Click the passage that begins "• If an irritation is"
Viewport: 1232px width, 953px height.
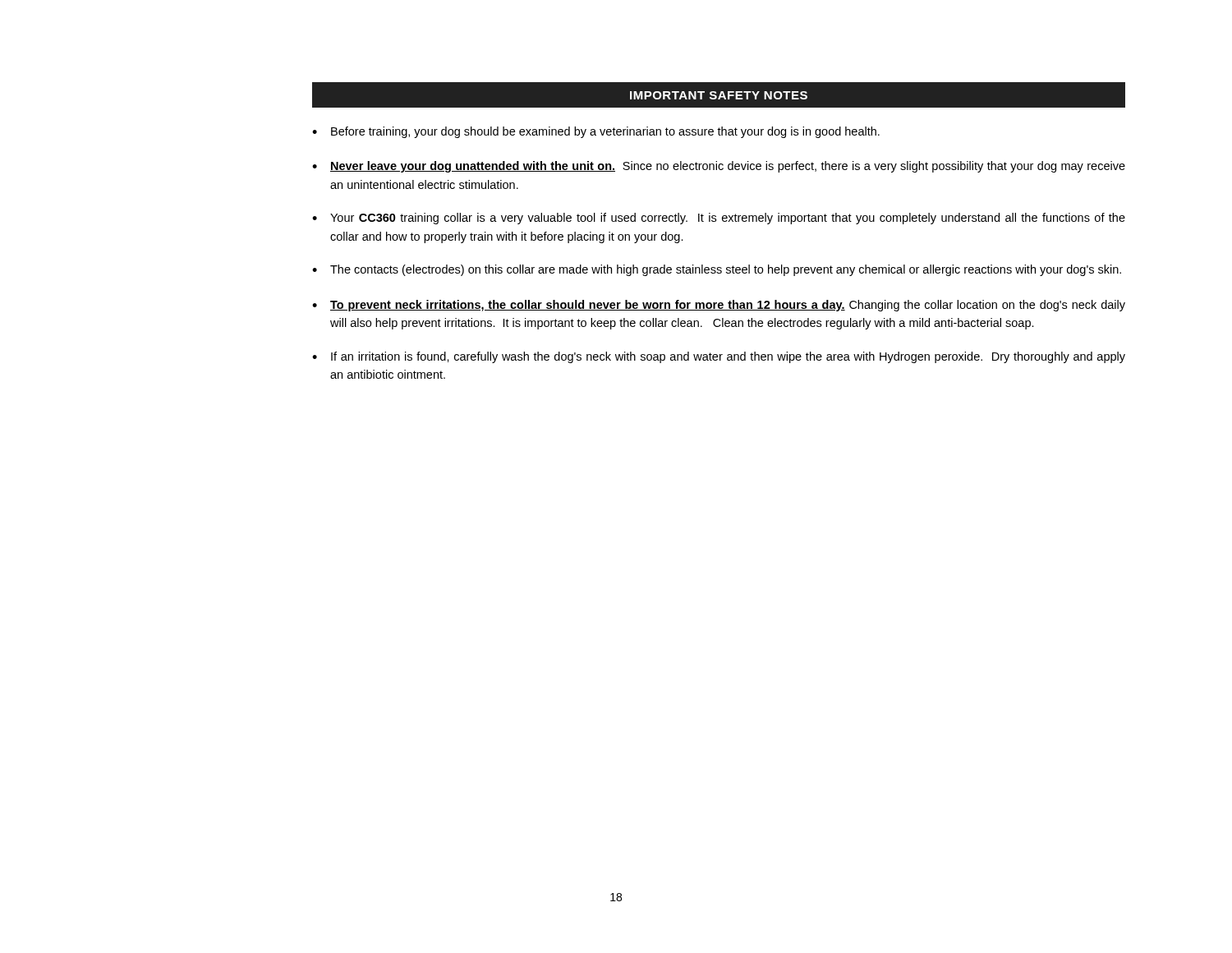coord(719,366)
